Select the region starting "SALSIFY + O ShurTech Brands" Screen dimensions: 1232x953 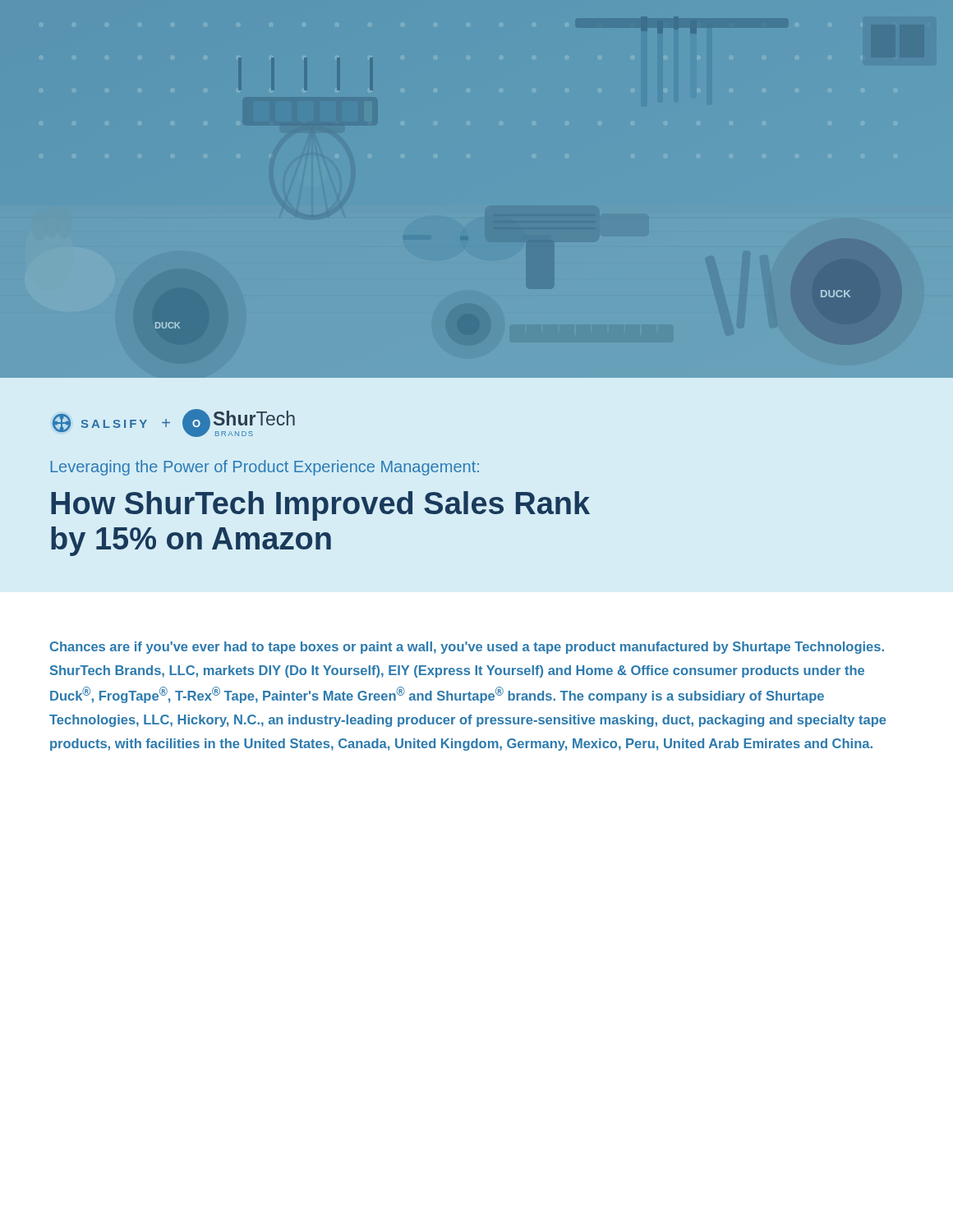[476, 483]
